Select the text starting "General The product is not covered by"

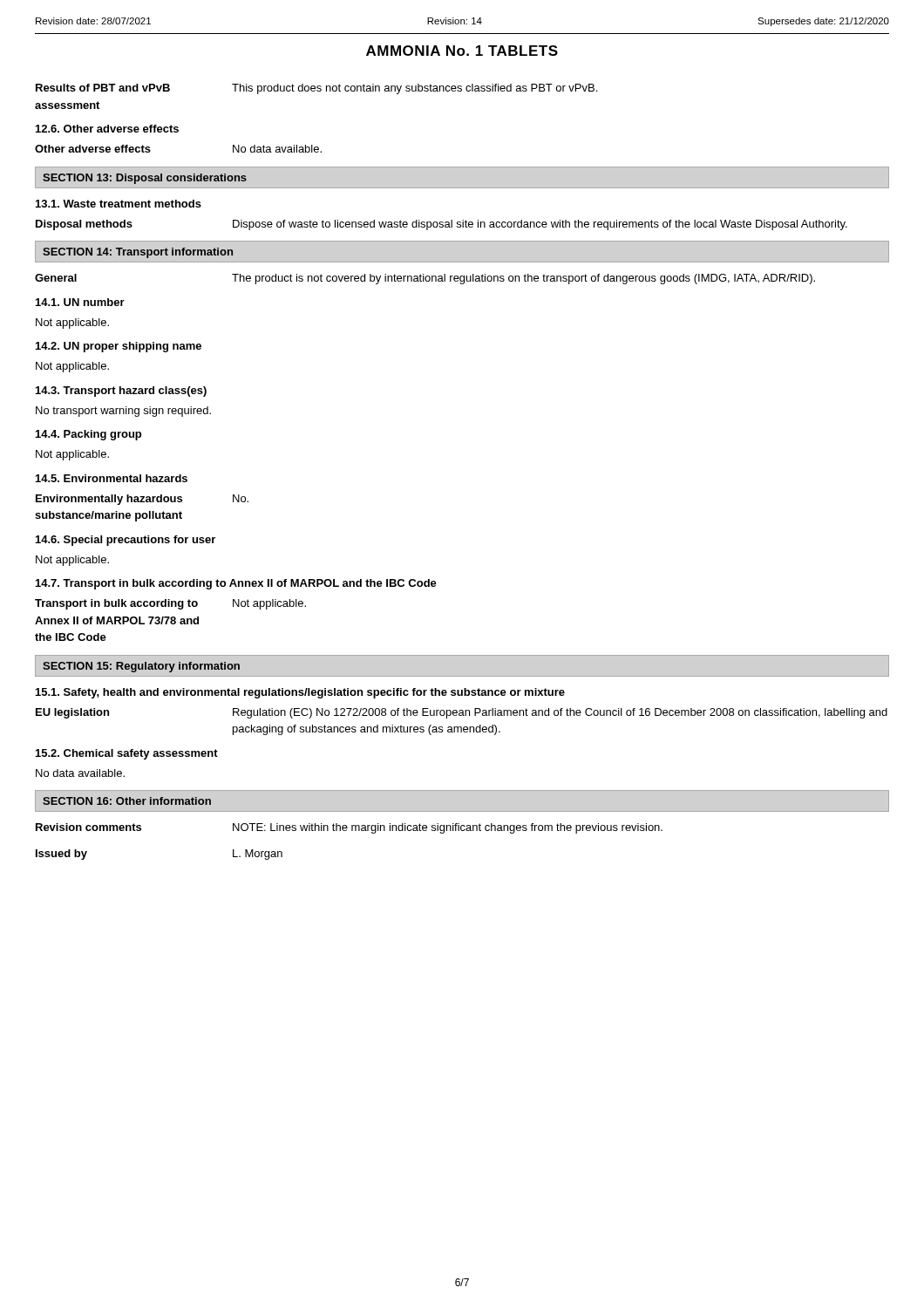point(462,278)
